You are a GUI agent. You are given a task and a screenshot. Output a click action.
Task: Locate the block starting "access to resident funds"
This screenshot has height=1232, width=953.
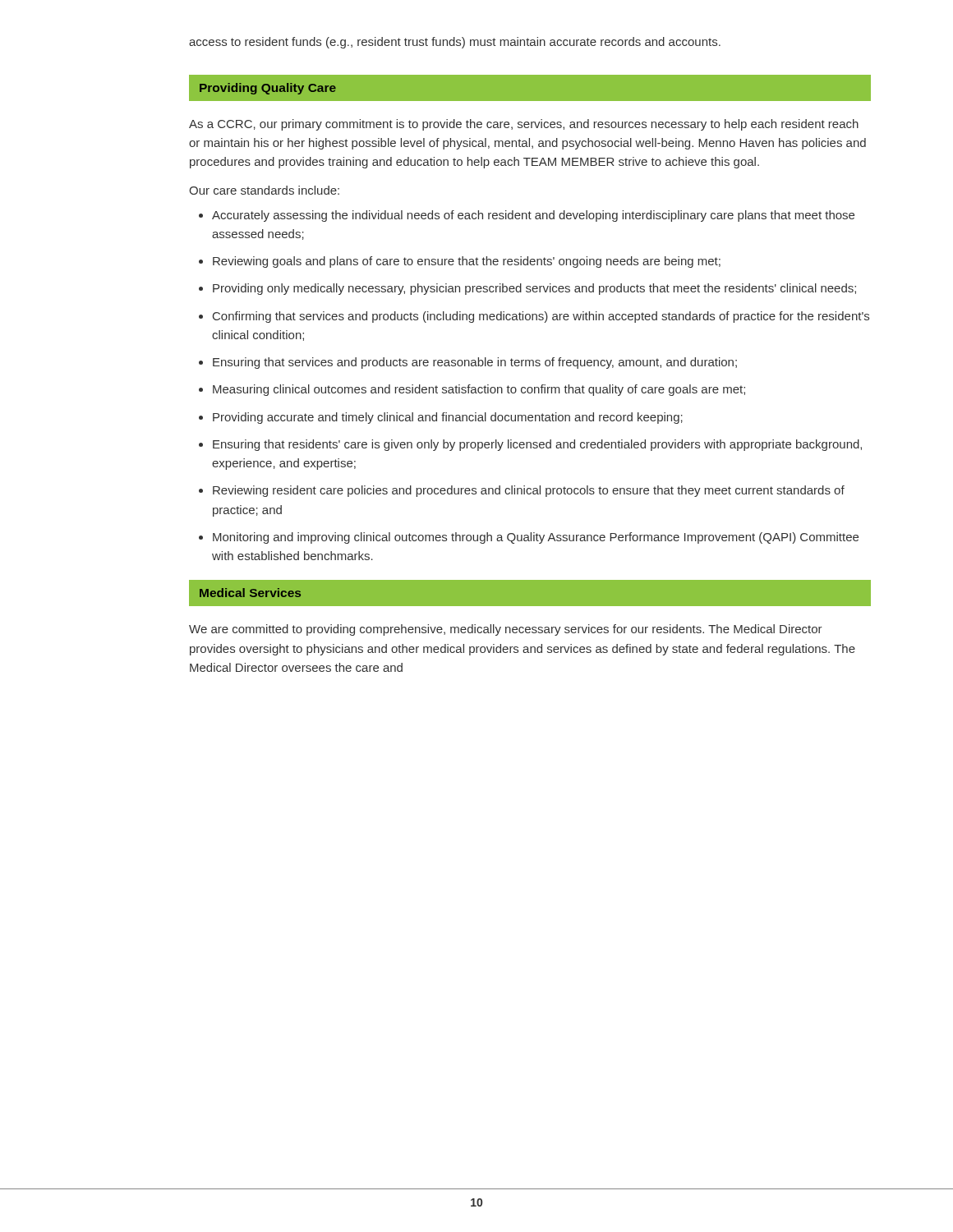[x=455, y=41]
